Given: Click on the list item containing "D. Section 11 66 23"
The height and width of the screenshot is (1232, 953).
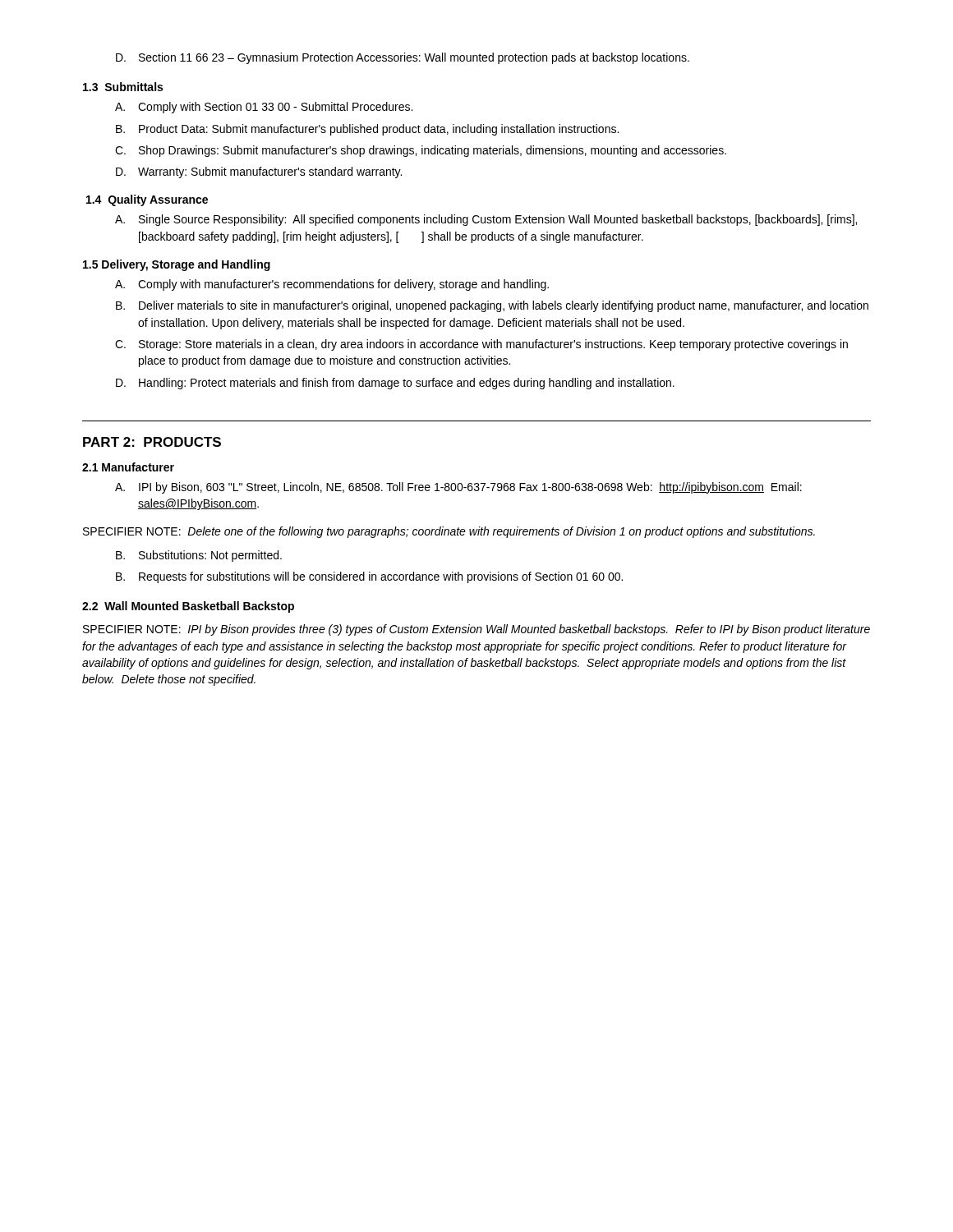Looking at the screenshot, I should [493, 58].
